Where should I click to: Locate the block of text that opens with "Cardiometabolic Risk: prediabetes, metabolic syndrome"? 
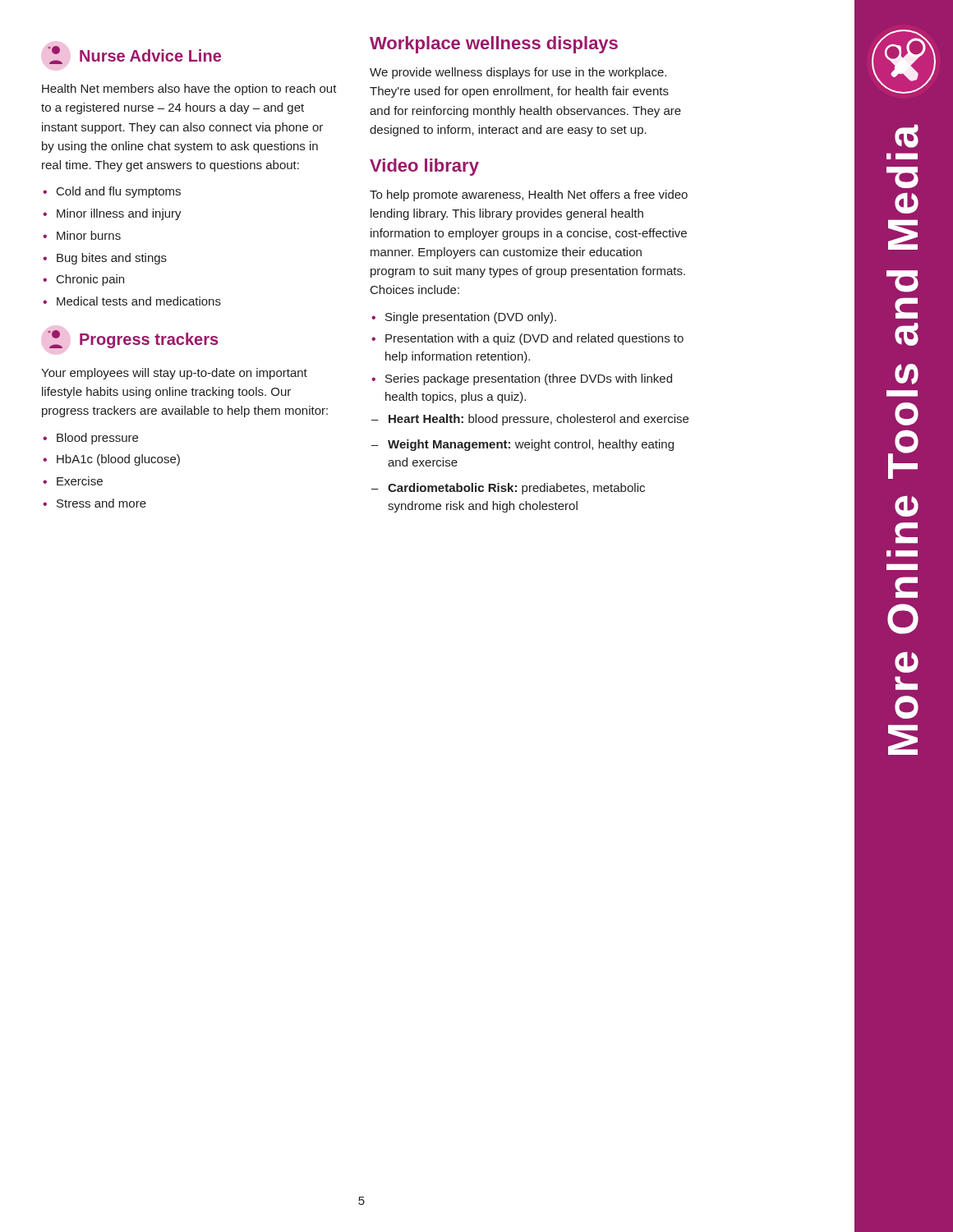pos(530,497)
